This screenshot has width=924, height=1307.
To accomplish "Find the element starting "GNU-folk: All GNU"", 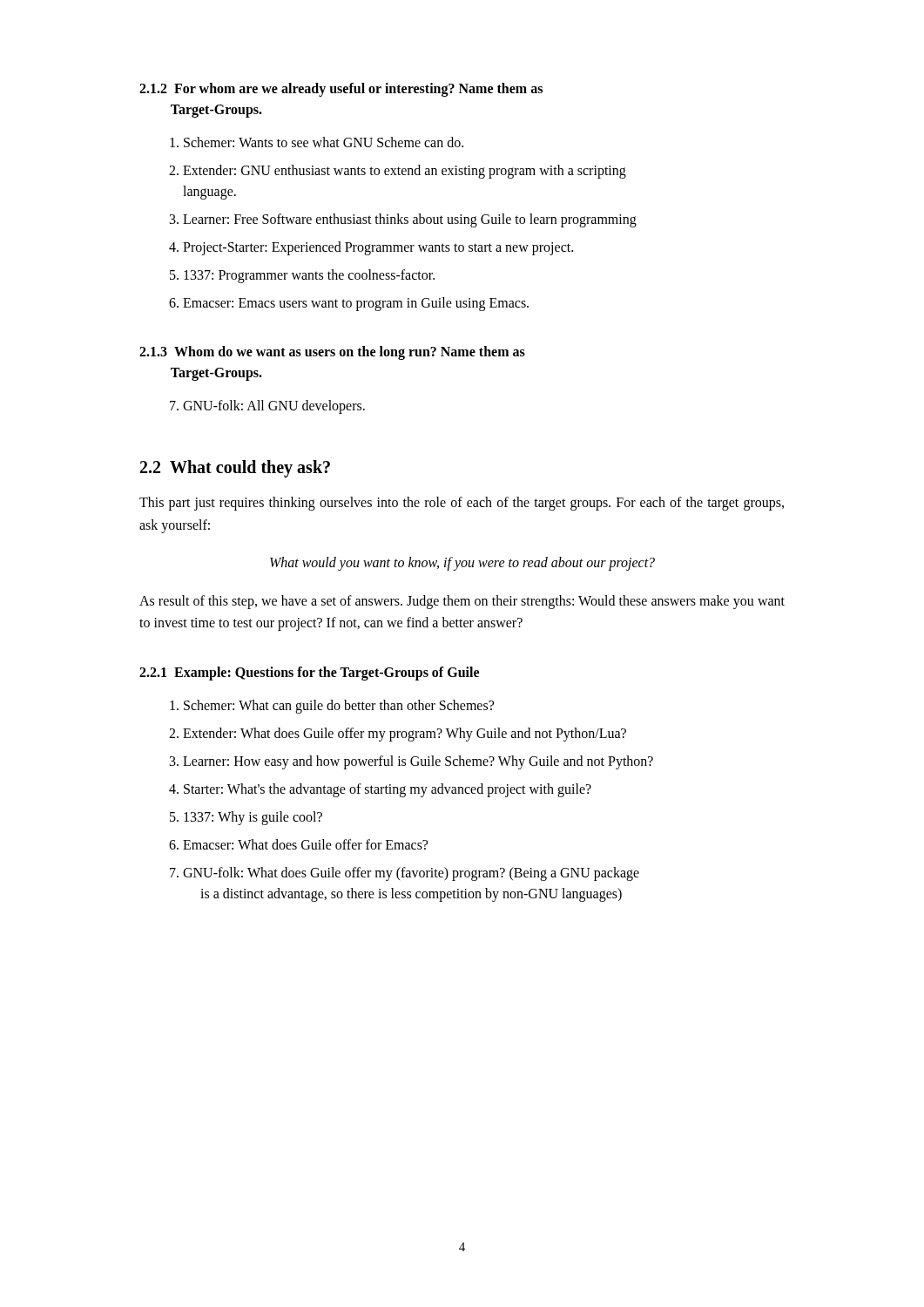I will click(274, 407).
